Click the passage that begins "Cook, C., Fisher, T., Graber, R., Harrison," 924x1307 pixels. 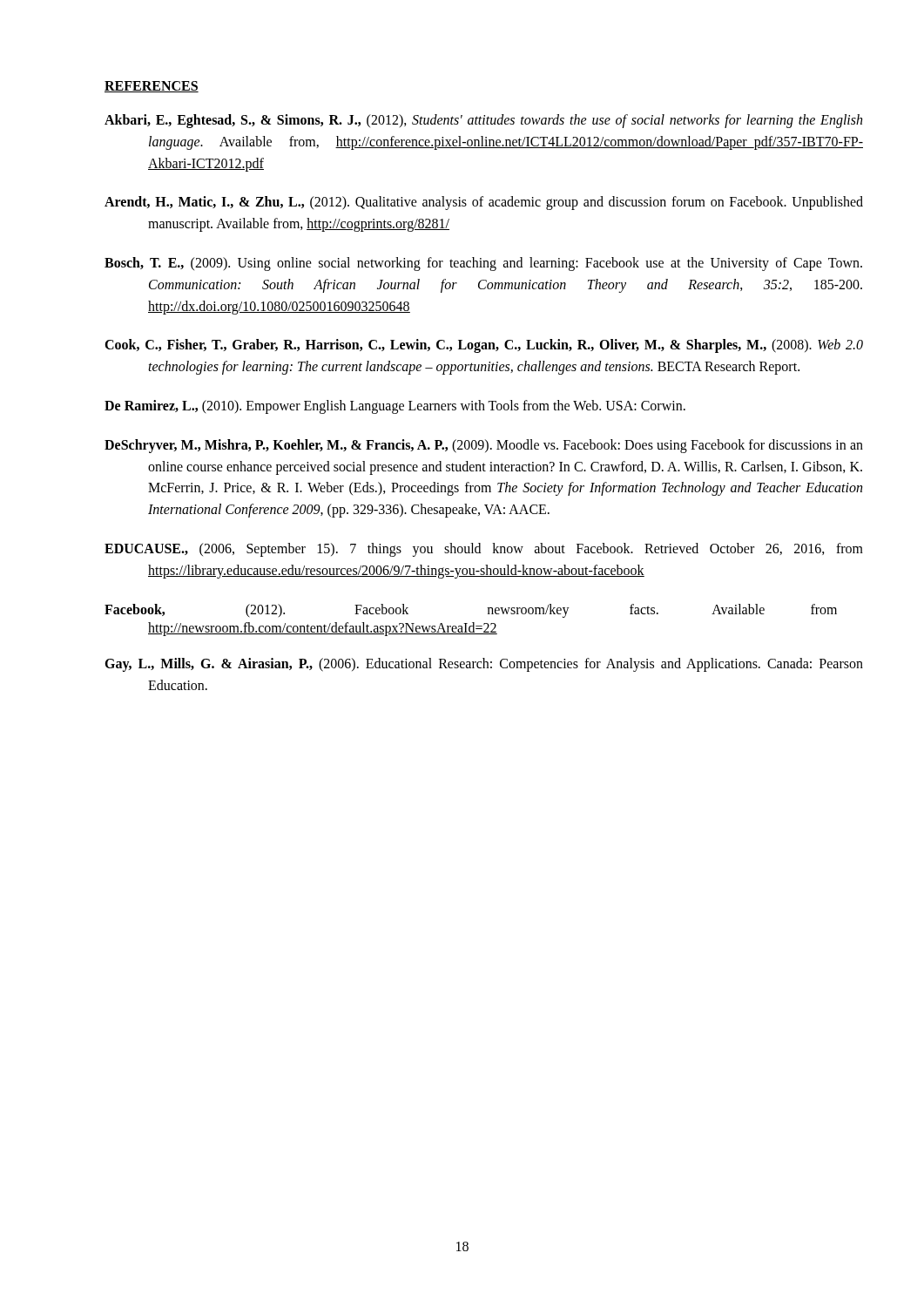(462, 356)
